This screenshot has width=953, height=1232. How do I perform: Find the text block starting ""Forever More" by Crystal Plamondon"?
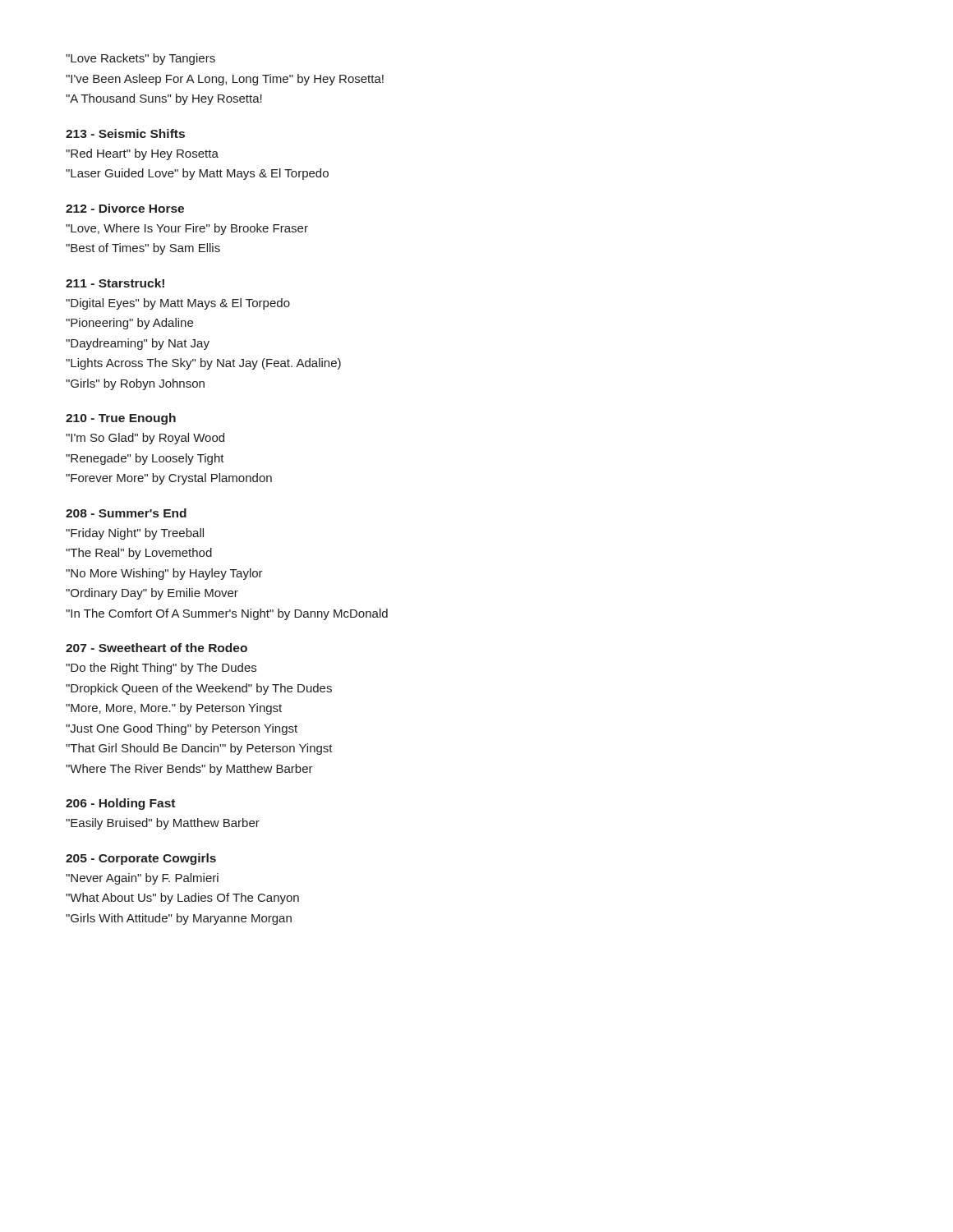pyautogui.click(x=169, y=478)
